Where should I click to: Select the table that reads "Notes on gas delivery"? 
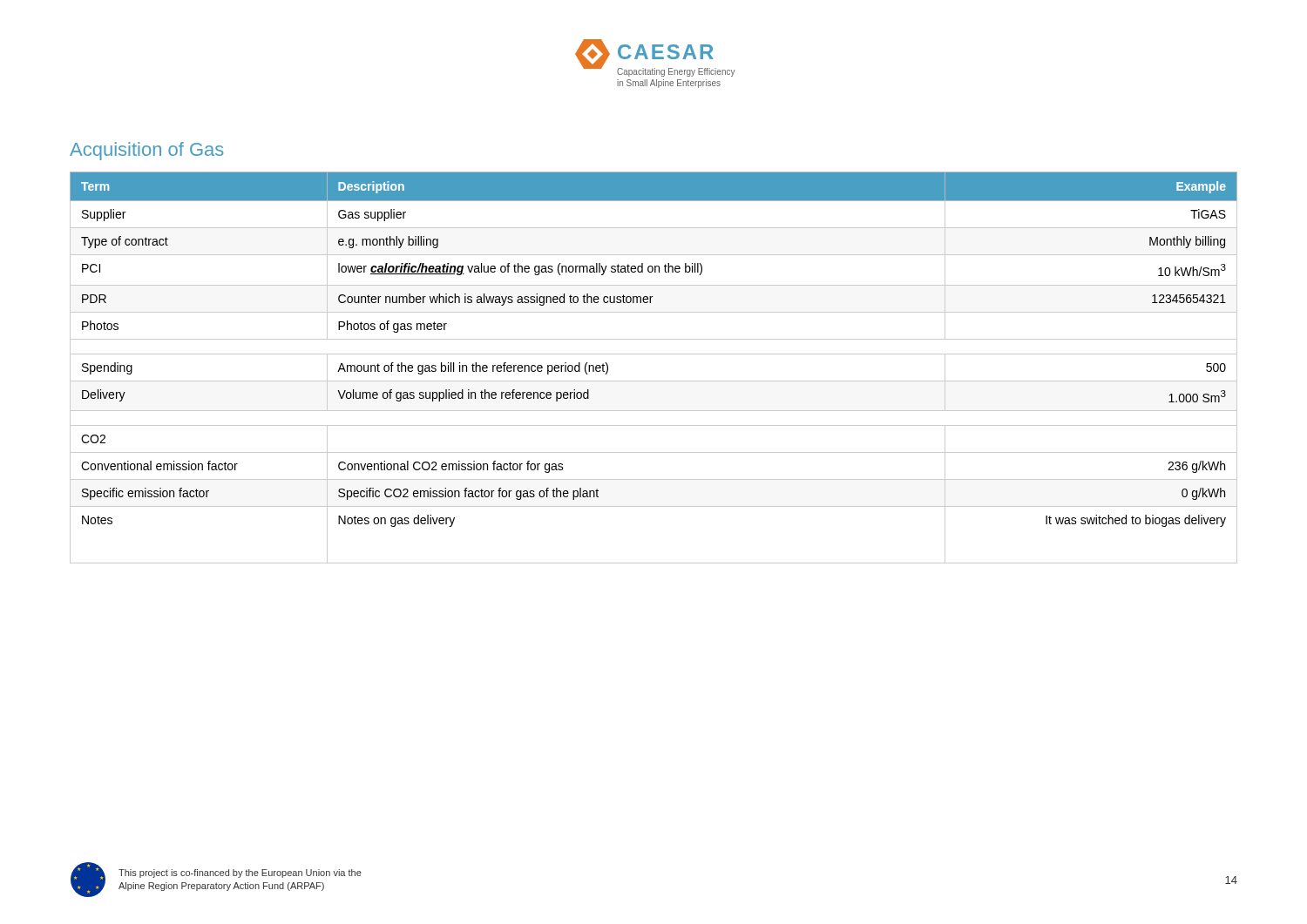point(654,368)
